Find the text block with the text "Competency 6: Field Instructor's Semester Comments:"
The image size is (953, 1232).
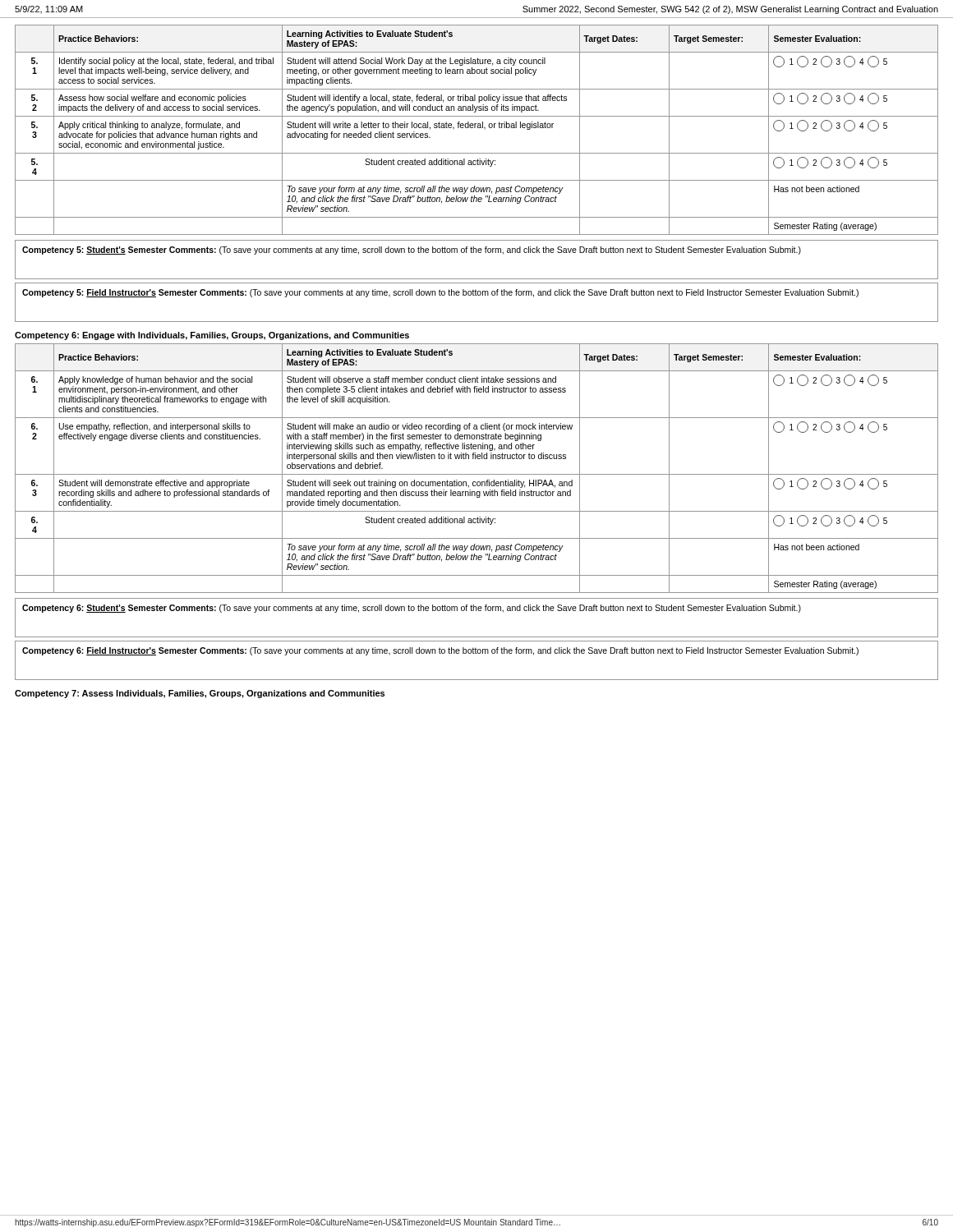[476, 660]
